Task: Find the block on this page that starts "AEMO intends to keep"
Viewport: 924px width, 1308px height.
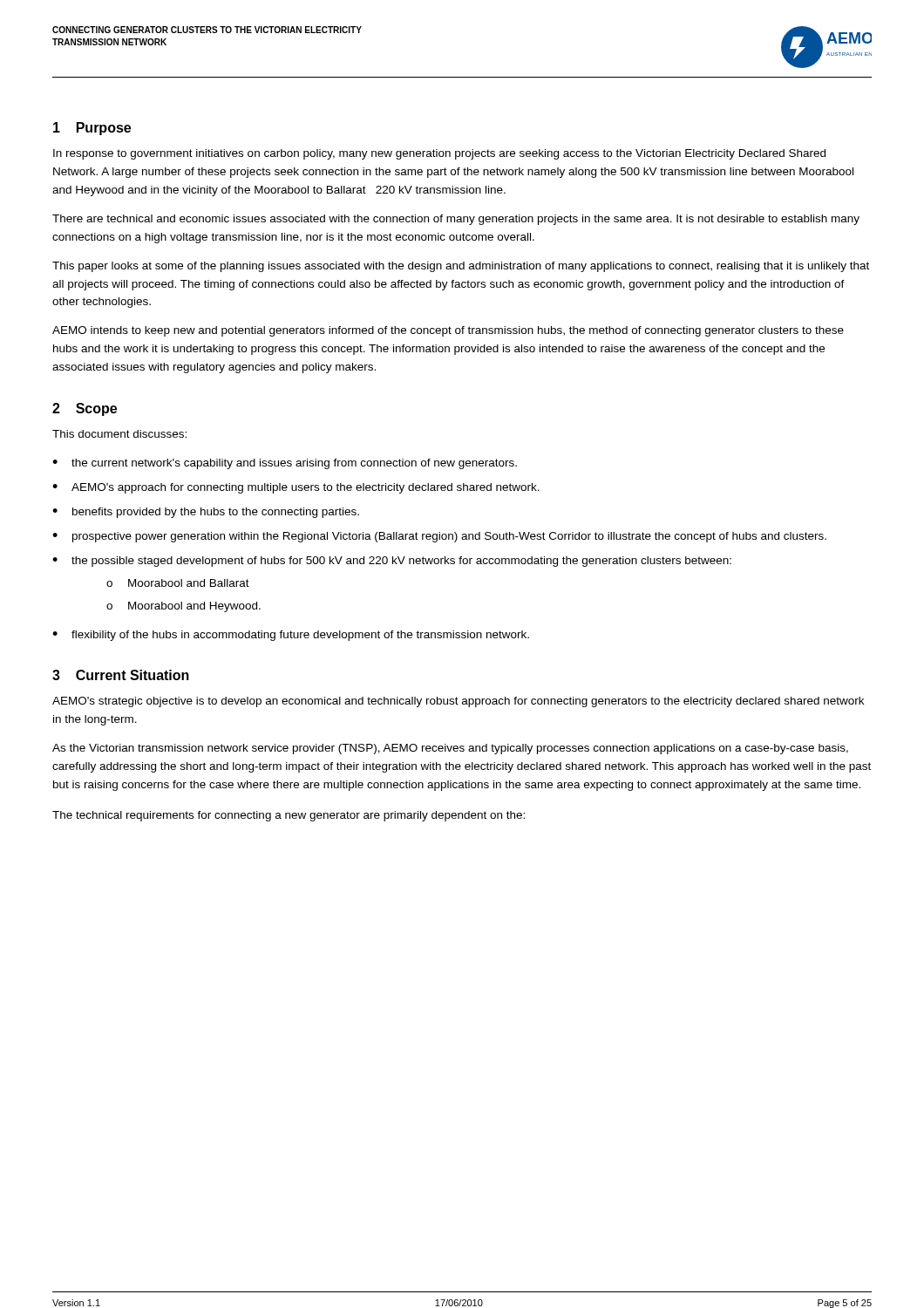Action: [x=448, y=349]
